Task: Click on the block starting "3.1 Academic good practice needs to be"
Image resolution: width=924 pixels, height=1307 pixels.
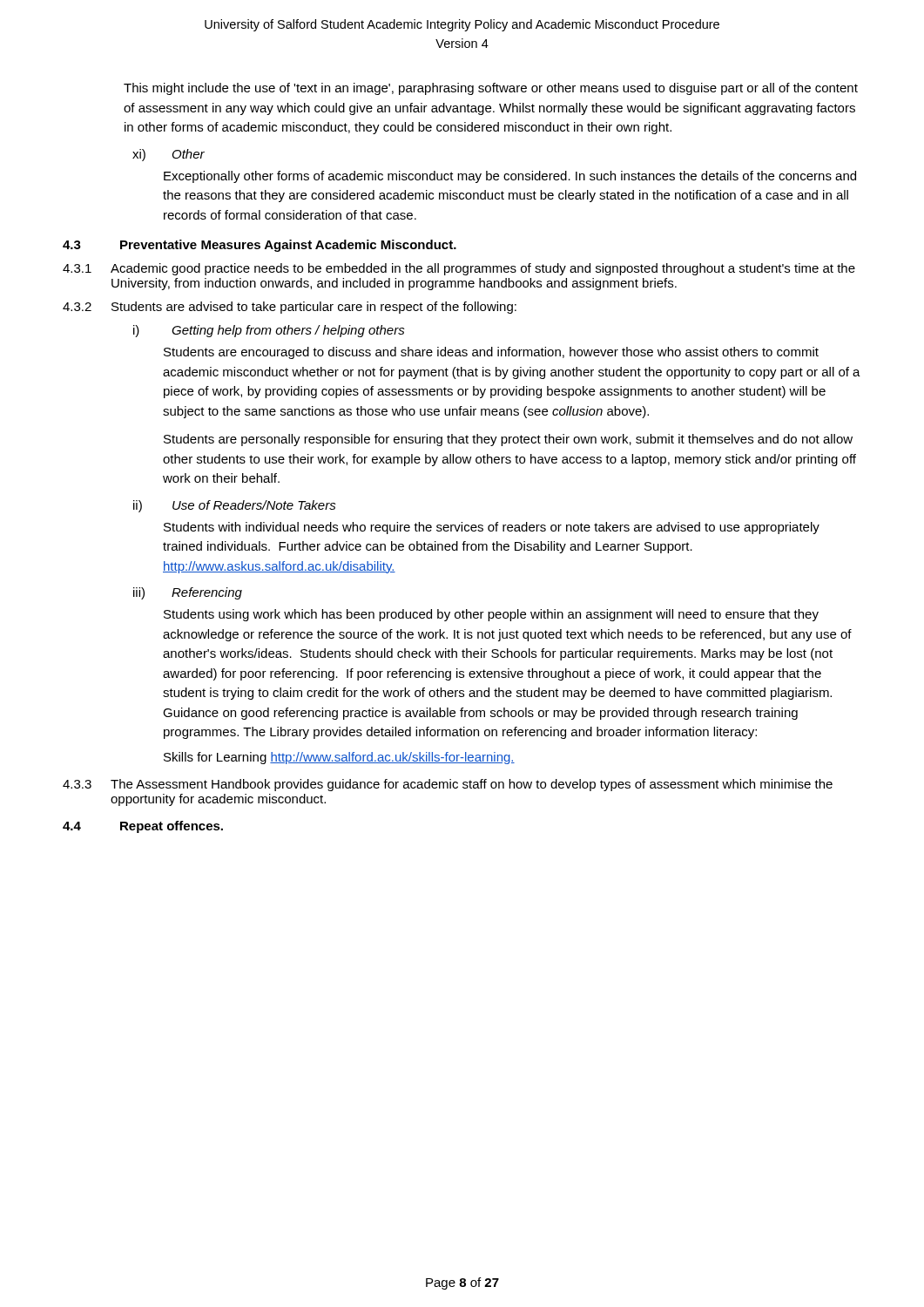Action: (462, 275)
